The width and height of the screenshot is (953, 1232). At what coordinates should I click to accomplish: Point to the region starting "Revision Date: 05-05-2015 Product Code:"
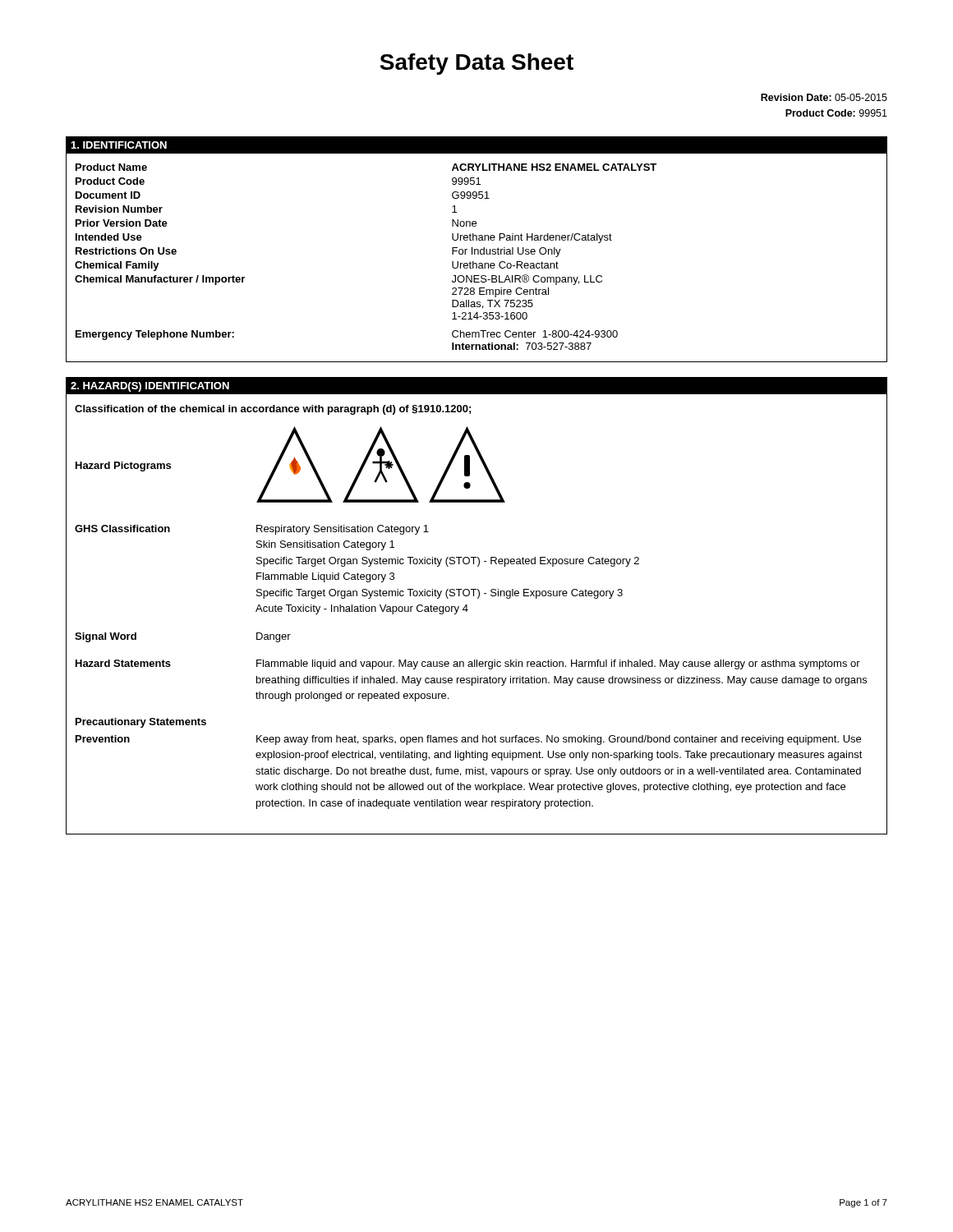click(824, 105)
